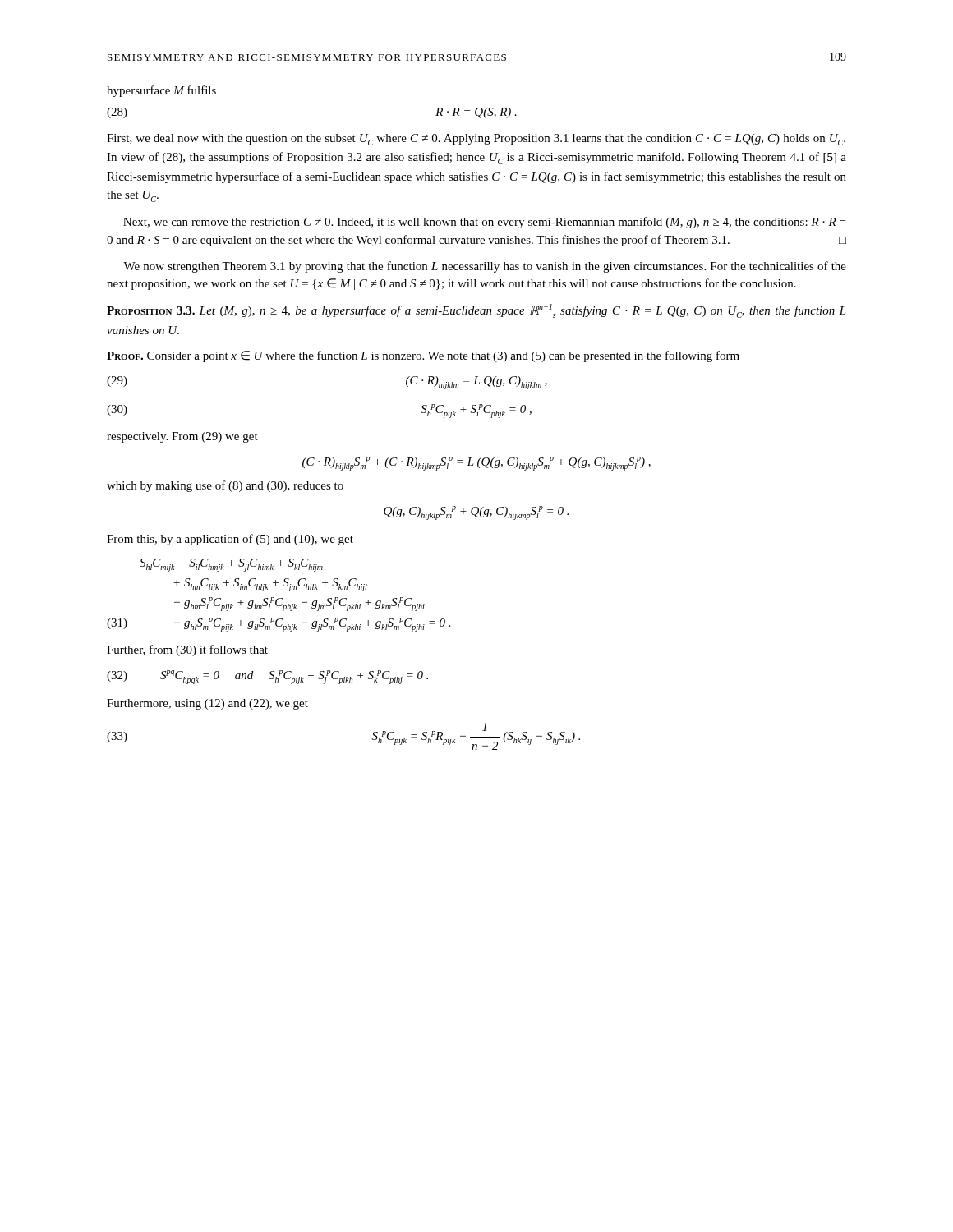Click on the element starting "From this, by a application of (5)"
This screenshot has height=1232, width=953.
pyautogui.click(x=230, y=538)
